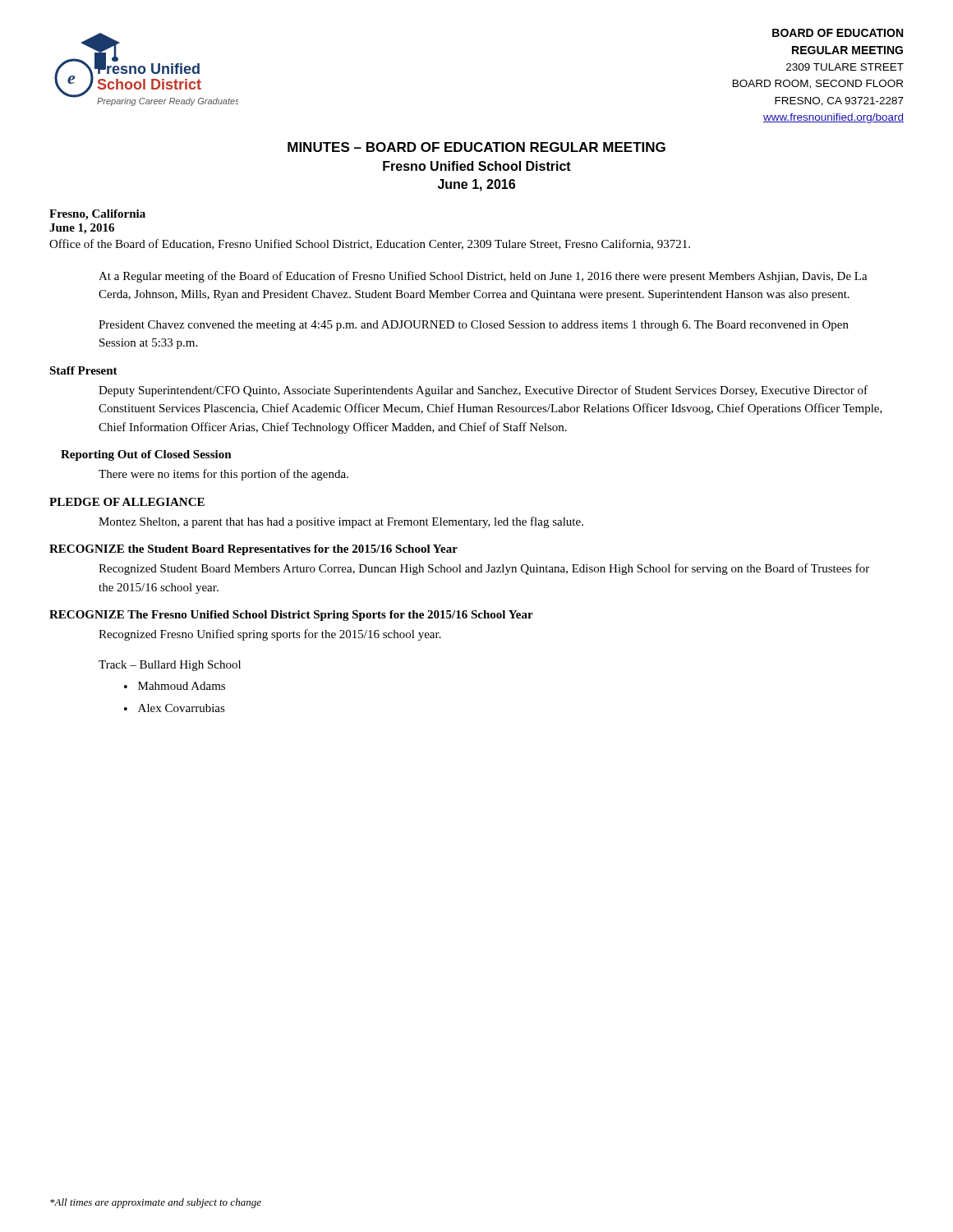The width and height of the screenshot is (953, 1232).
Task: Select the element starting "Recognized Student Board Members Arturo Correa,"
Action: click(x=484, y=578)
